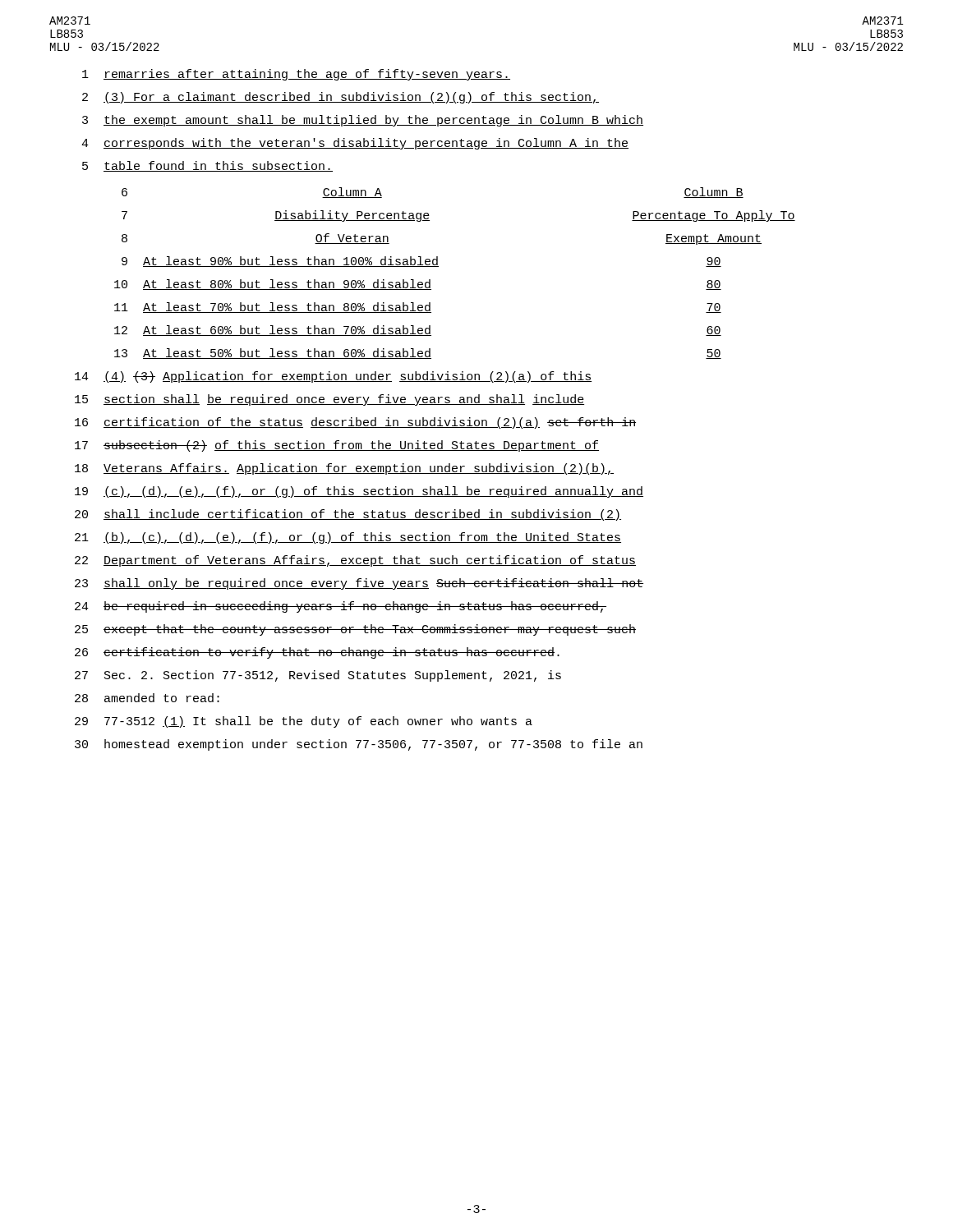Navigate to the element starting "29 77-3512 (1) It shall be"
This screenshot has width=953, height=1232.
(476, 723)
